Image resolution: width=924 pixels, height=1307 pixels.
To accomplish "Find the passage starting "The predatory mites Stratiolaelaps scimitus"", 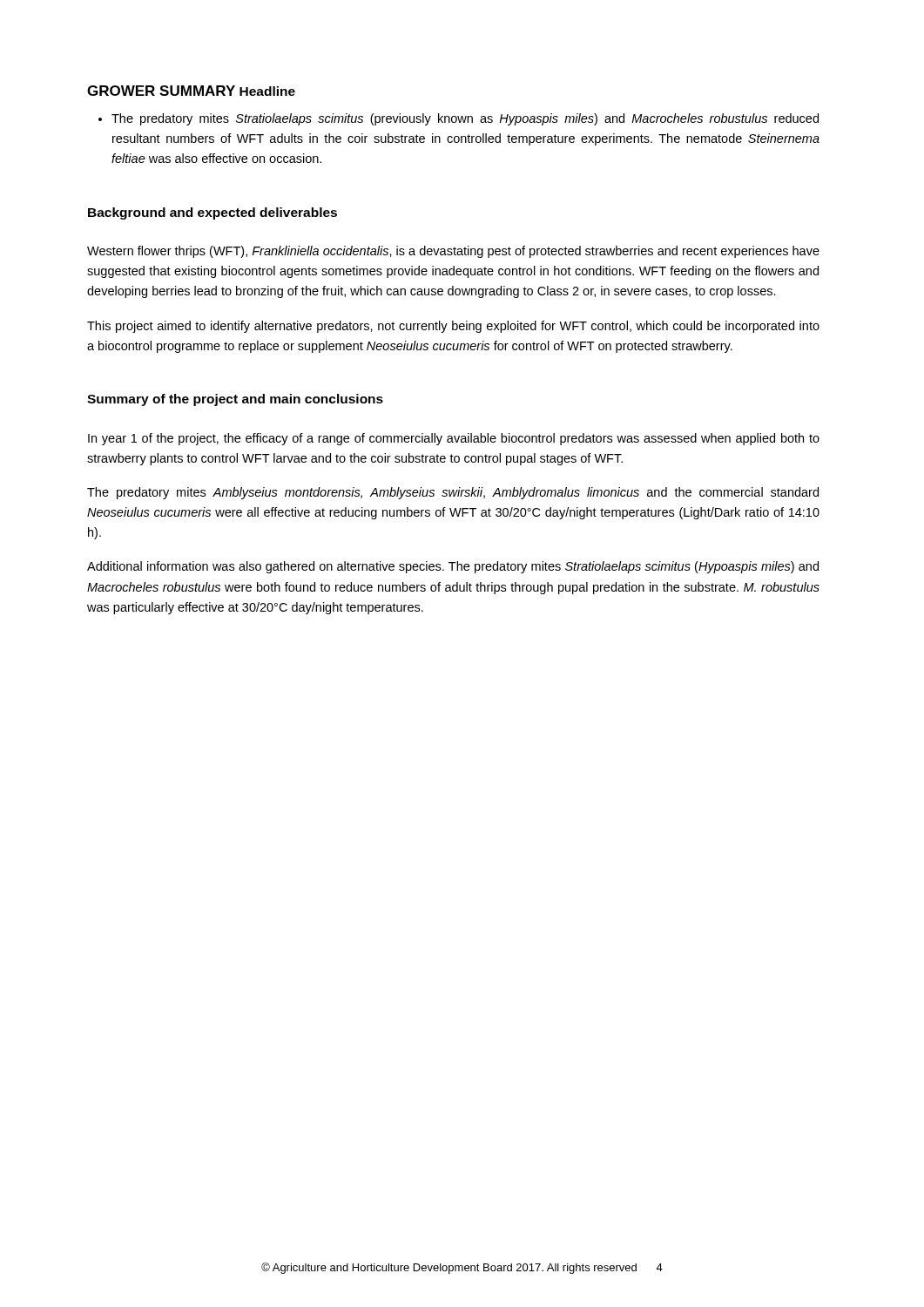I will coord(465,139).
